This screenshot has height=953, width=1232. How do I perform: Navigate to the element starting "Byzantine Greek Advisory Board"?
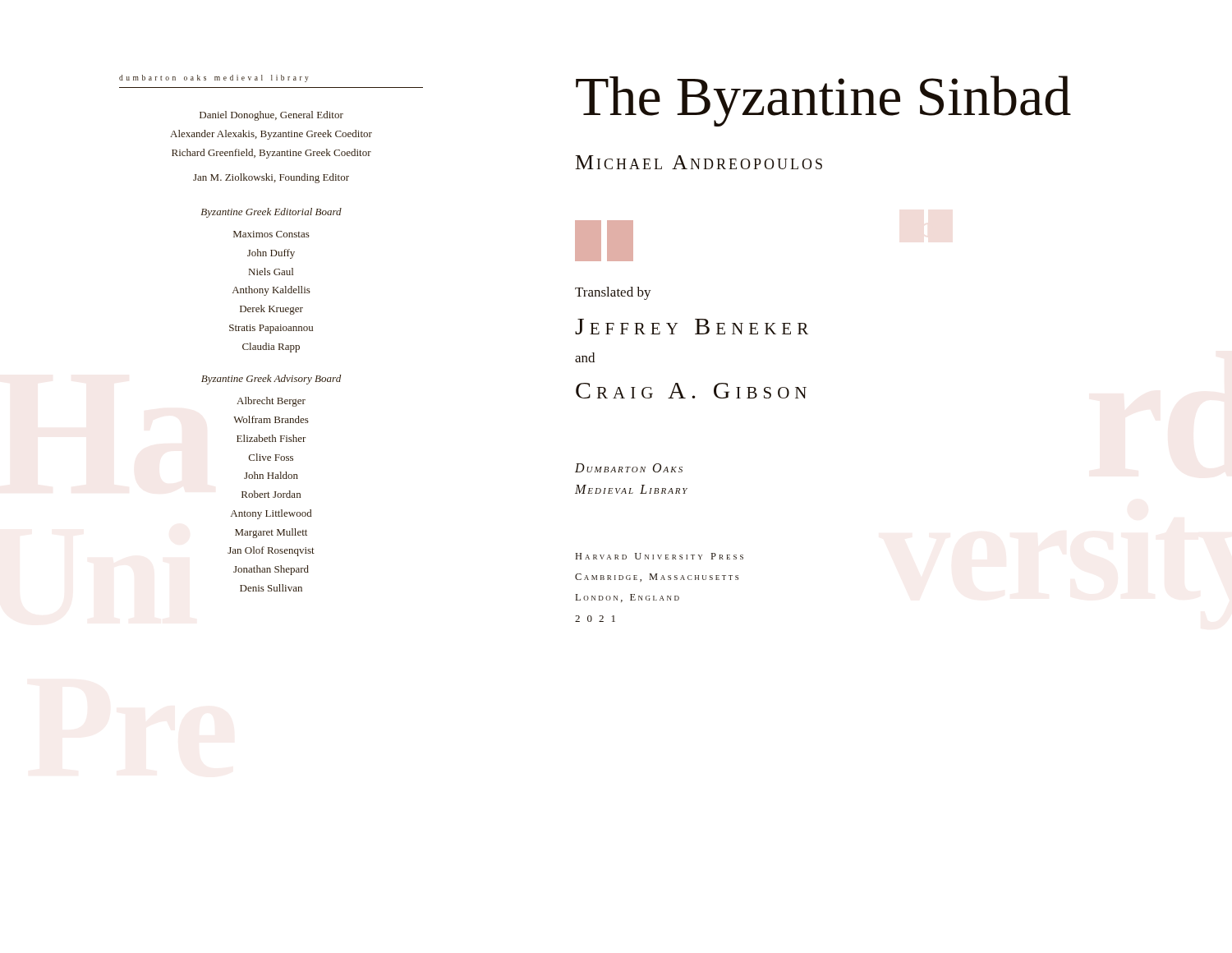click(271, 379)
